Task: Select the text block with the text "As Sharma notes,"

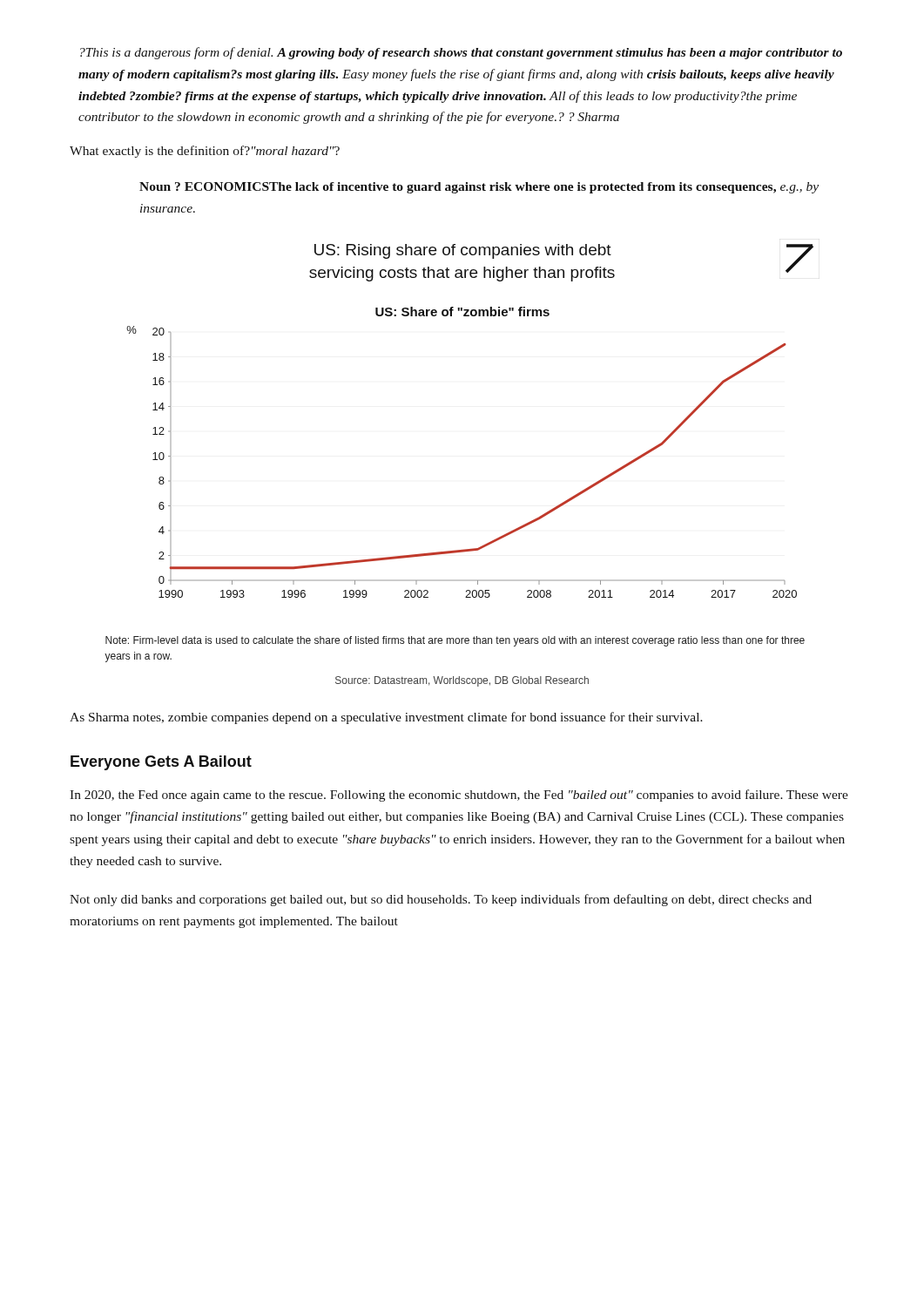Action: click(386, 717)
